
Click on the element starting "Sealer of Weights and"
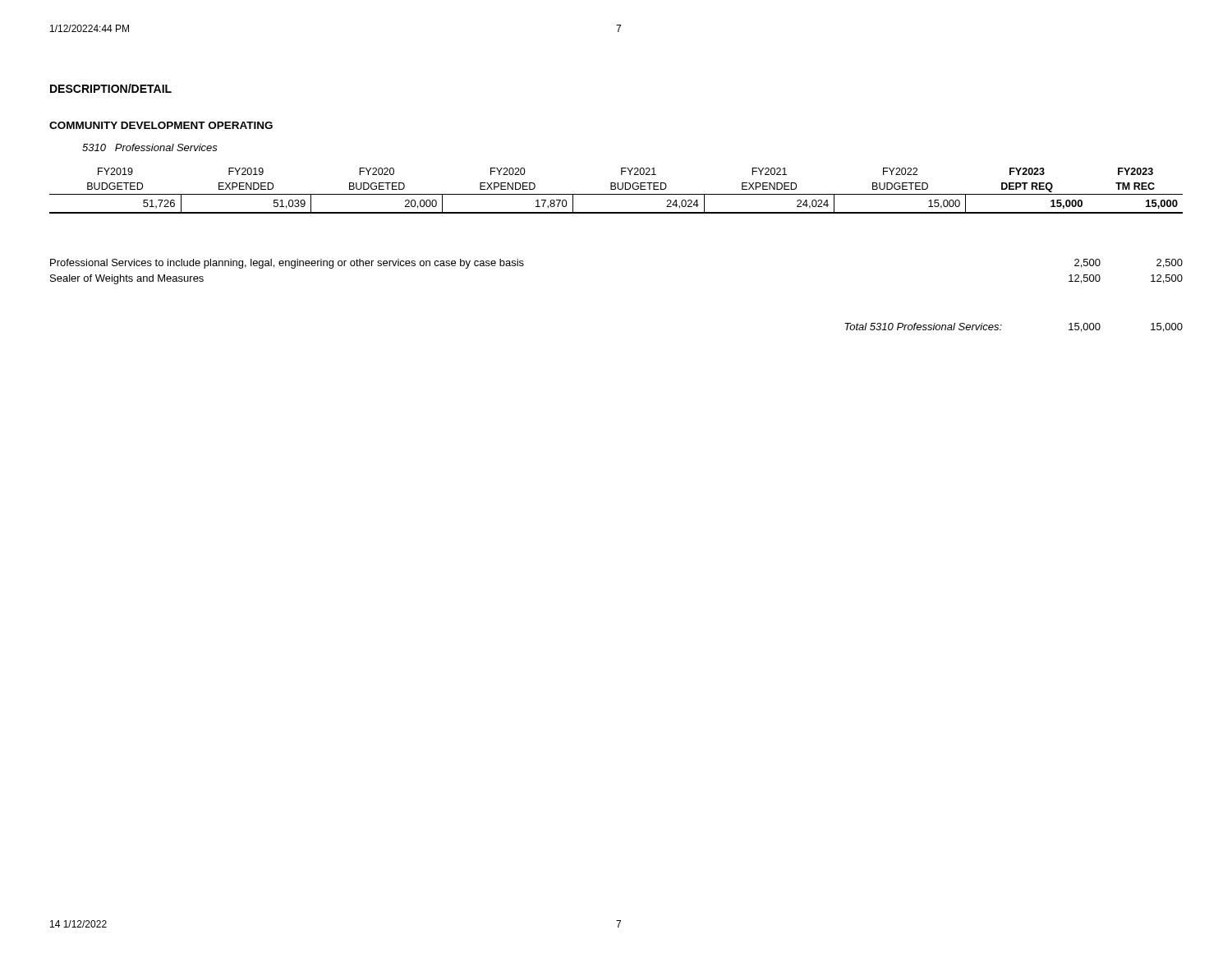pos(126,279)
